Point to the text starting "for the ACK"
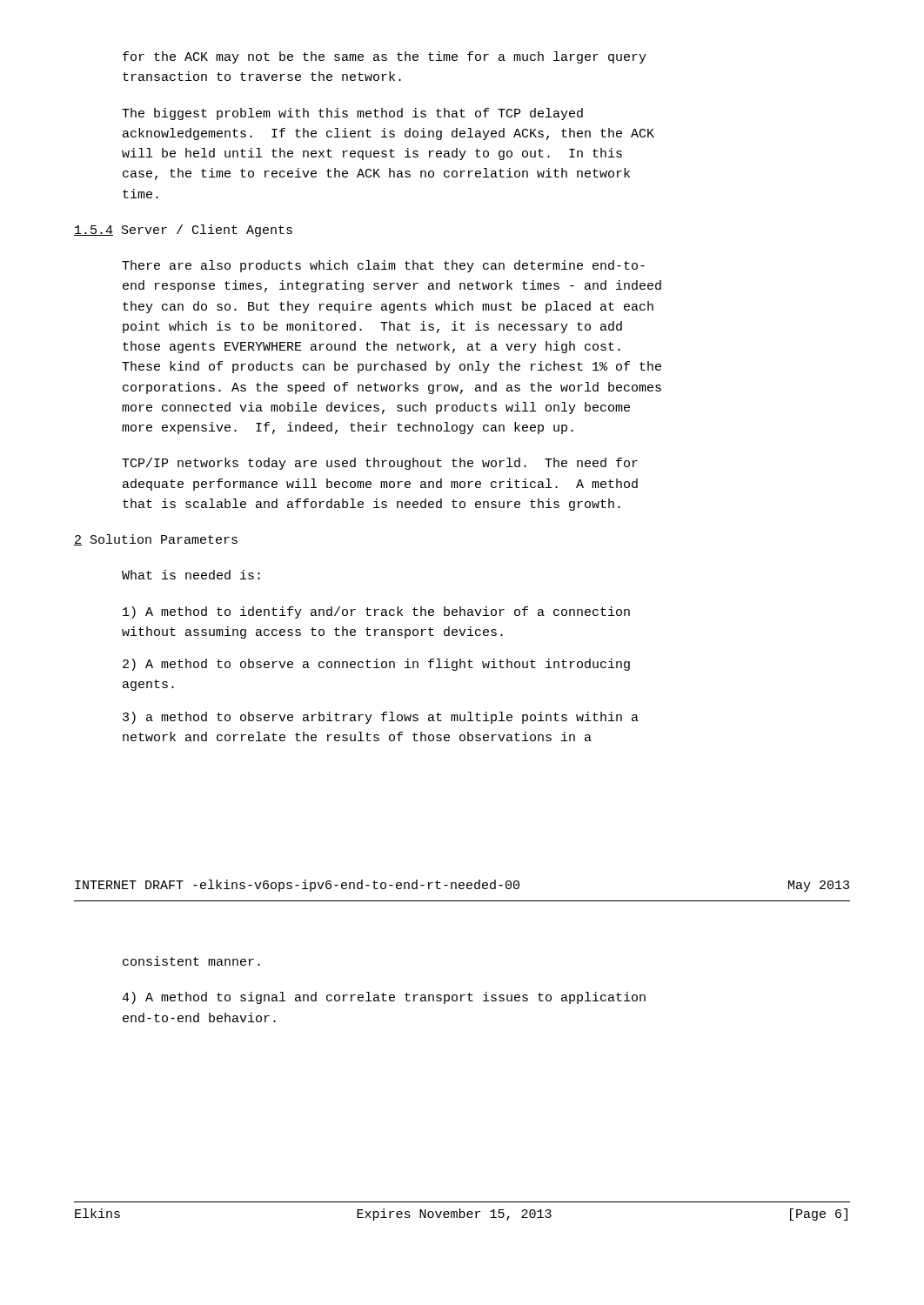The width and height of the screenshot is (924, 1305). (384, 68)
